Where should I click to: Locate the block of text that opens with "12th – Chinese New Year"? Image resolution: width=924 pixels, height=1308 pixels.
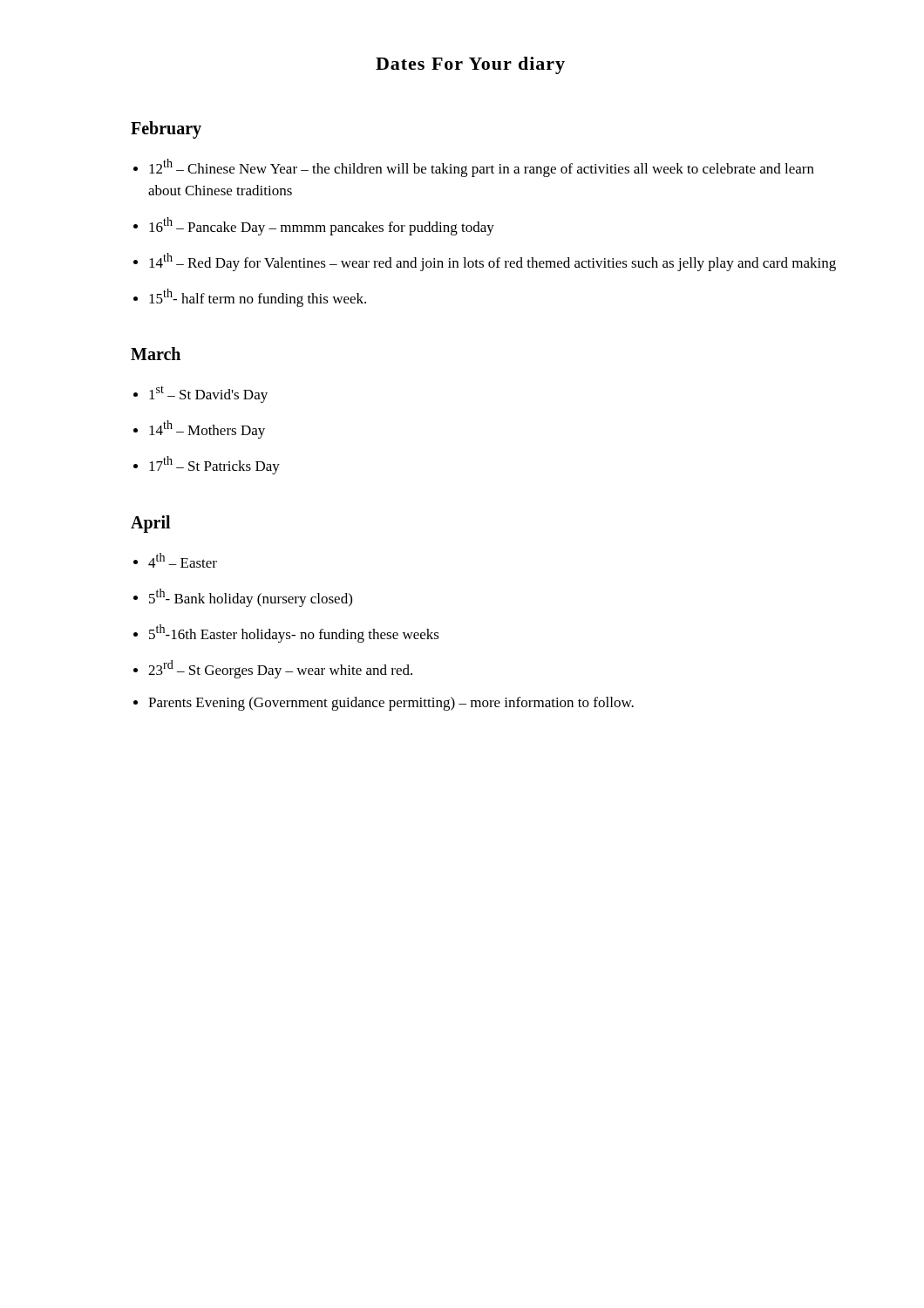coord(481,177)
